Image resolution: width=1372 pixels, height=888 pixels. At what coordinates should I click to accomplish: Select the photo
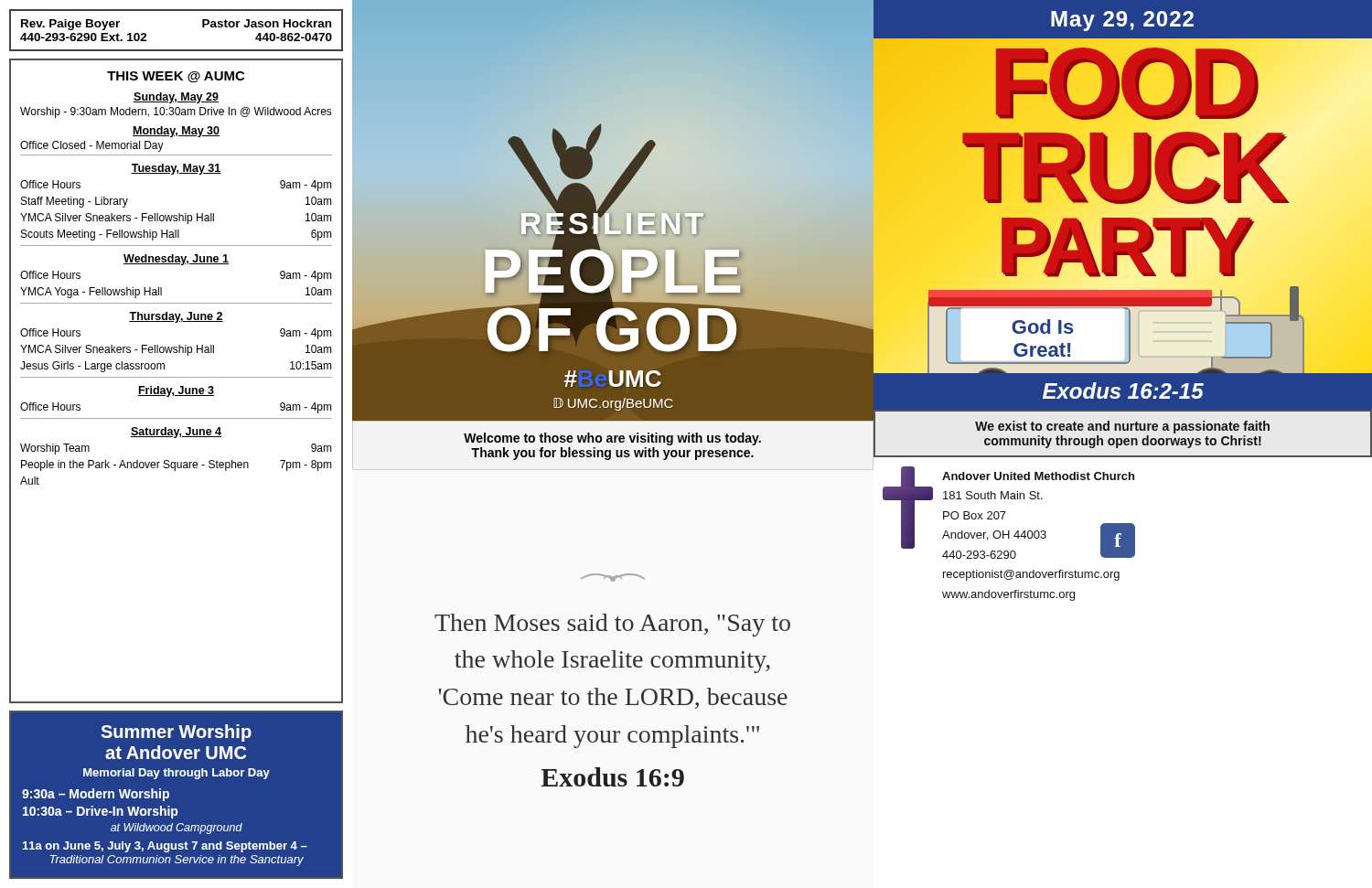coord(613,210)
